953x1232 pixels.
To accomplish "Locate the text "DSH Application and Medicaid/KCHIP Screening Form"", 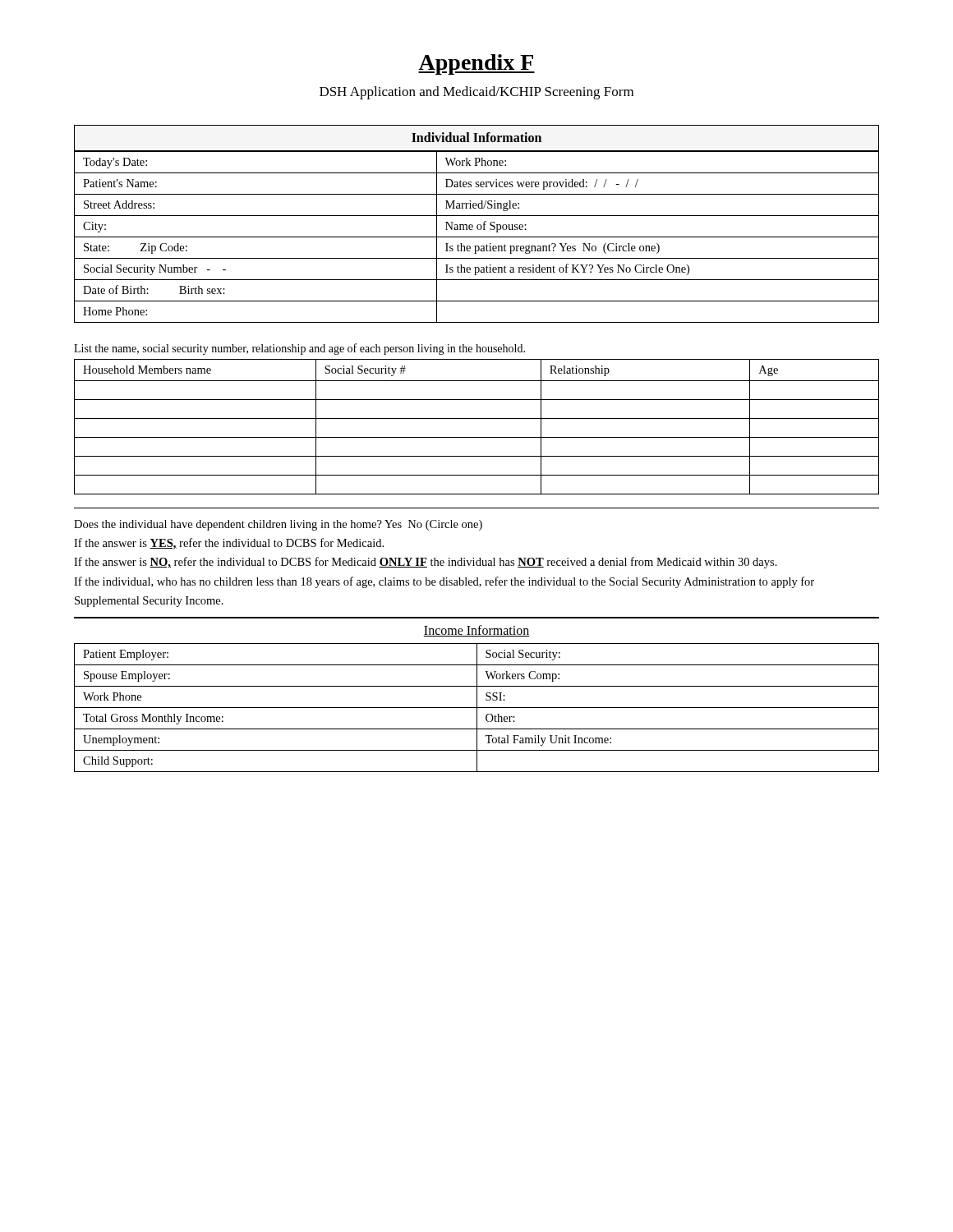I will point(476,92).
